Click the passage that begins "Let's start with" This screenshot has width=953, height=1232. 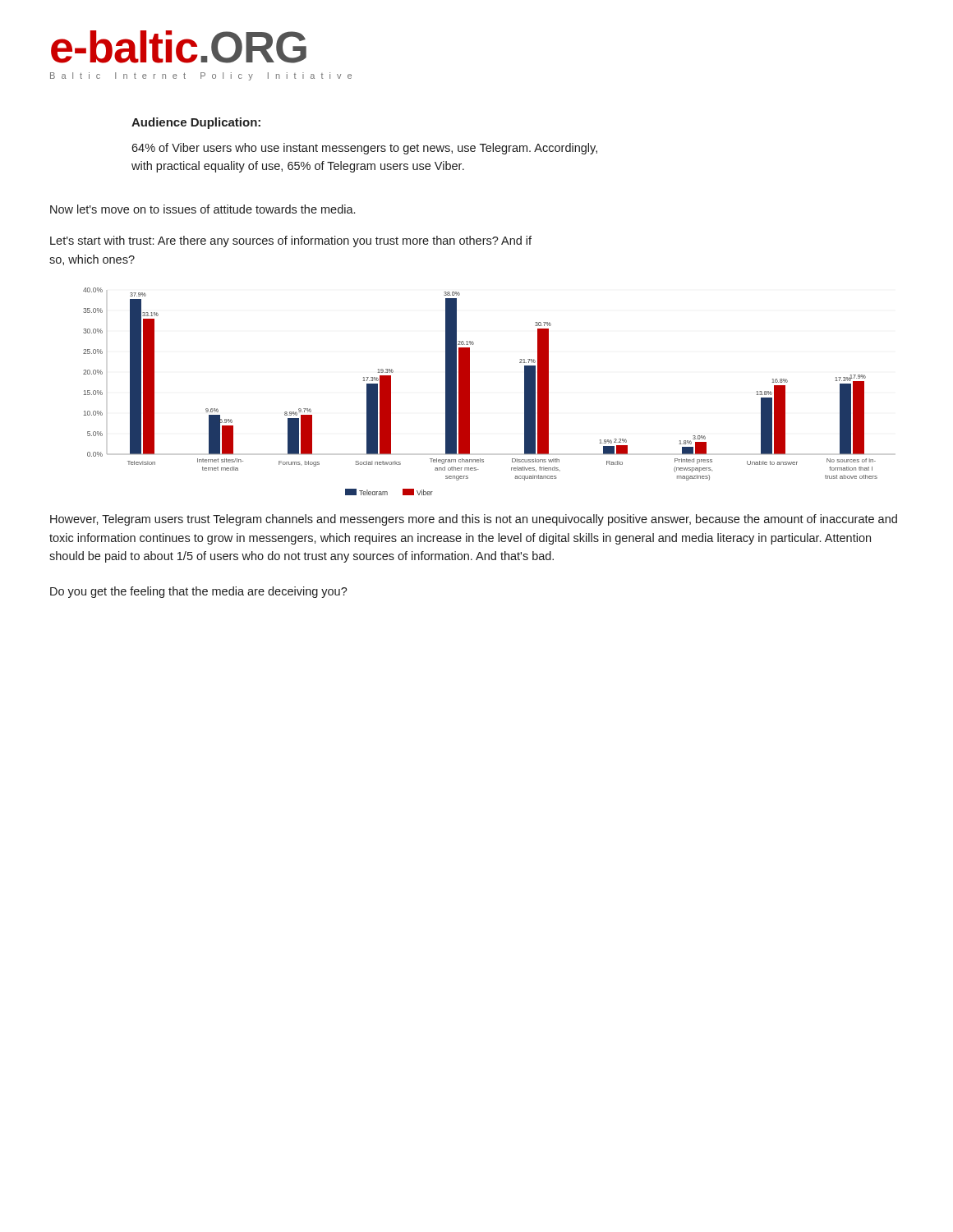pos(290,250)
